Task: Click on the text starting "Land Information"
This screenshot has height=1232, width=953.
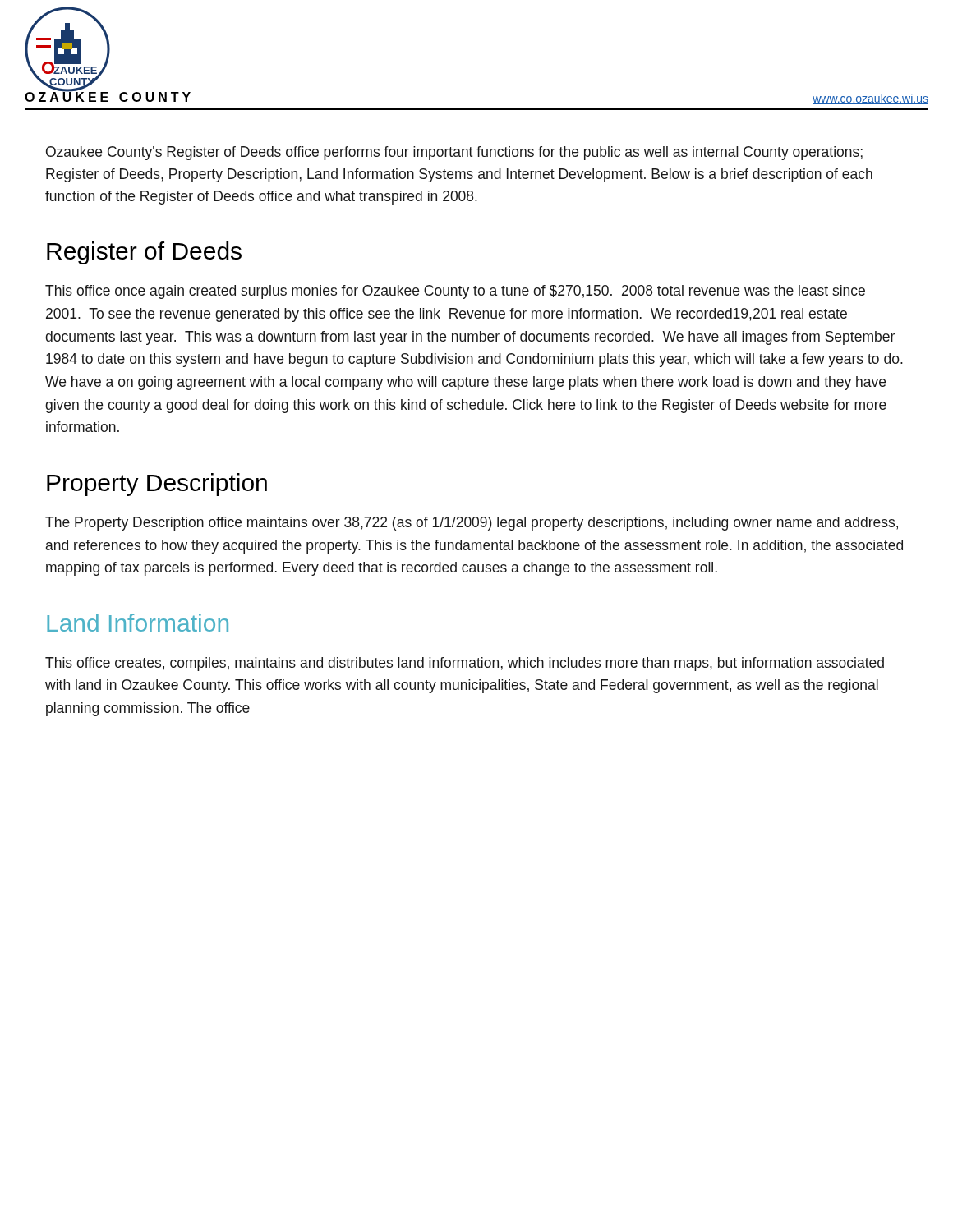Action: pyautogui.click(x=138, y=623)
